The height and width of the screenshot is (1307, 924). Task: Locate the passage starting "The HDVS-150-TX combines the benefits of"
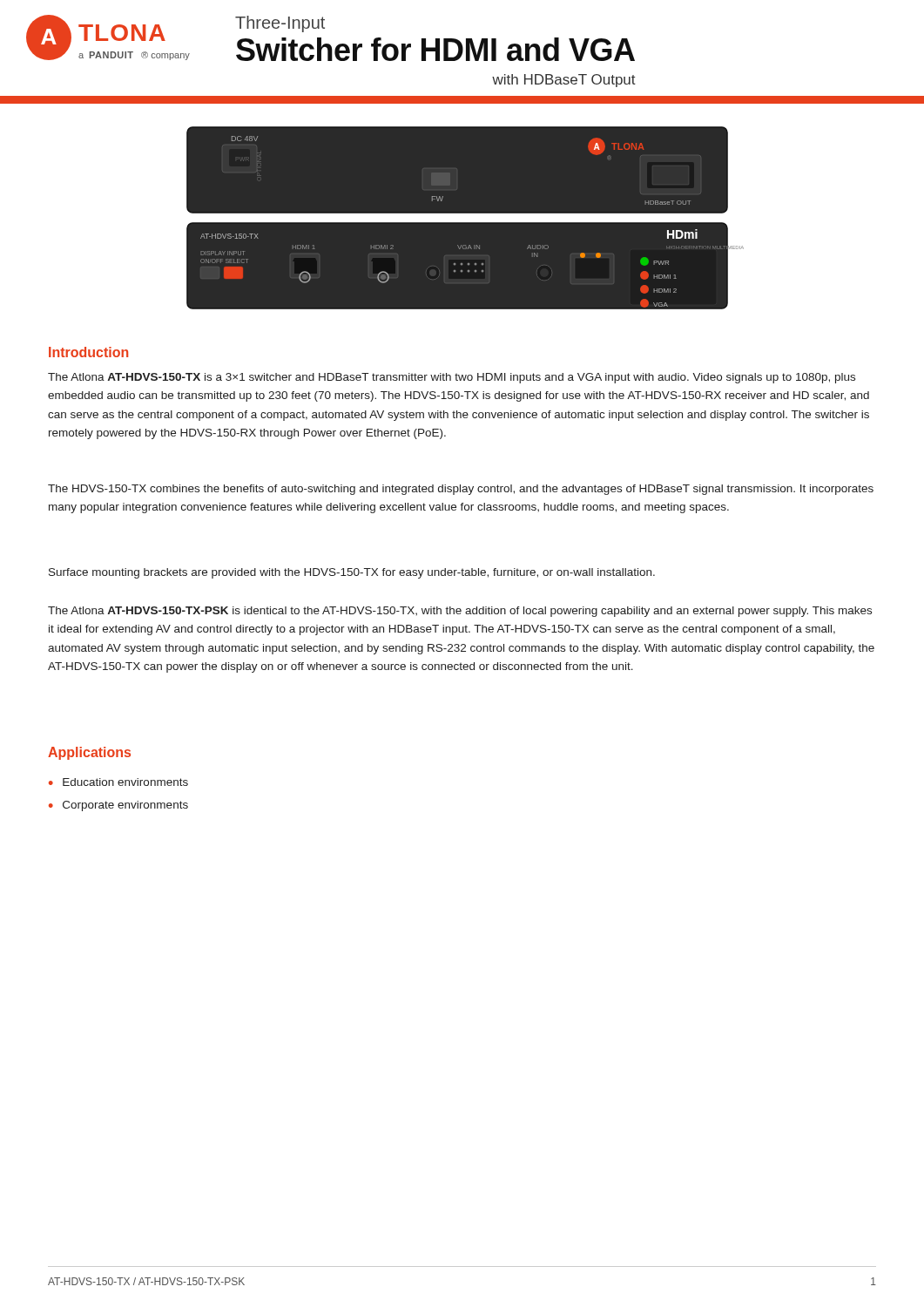[461, 498]
